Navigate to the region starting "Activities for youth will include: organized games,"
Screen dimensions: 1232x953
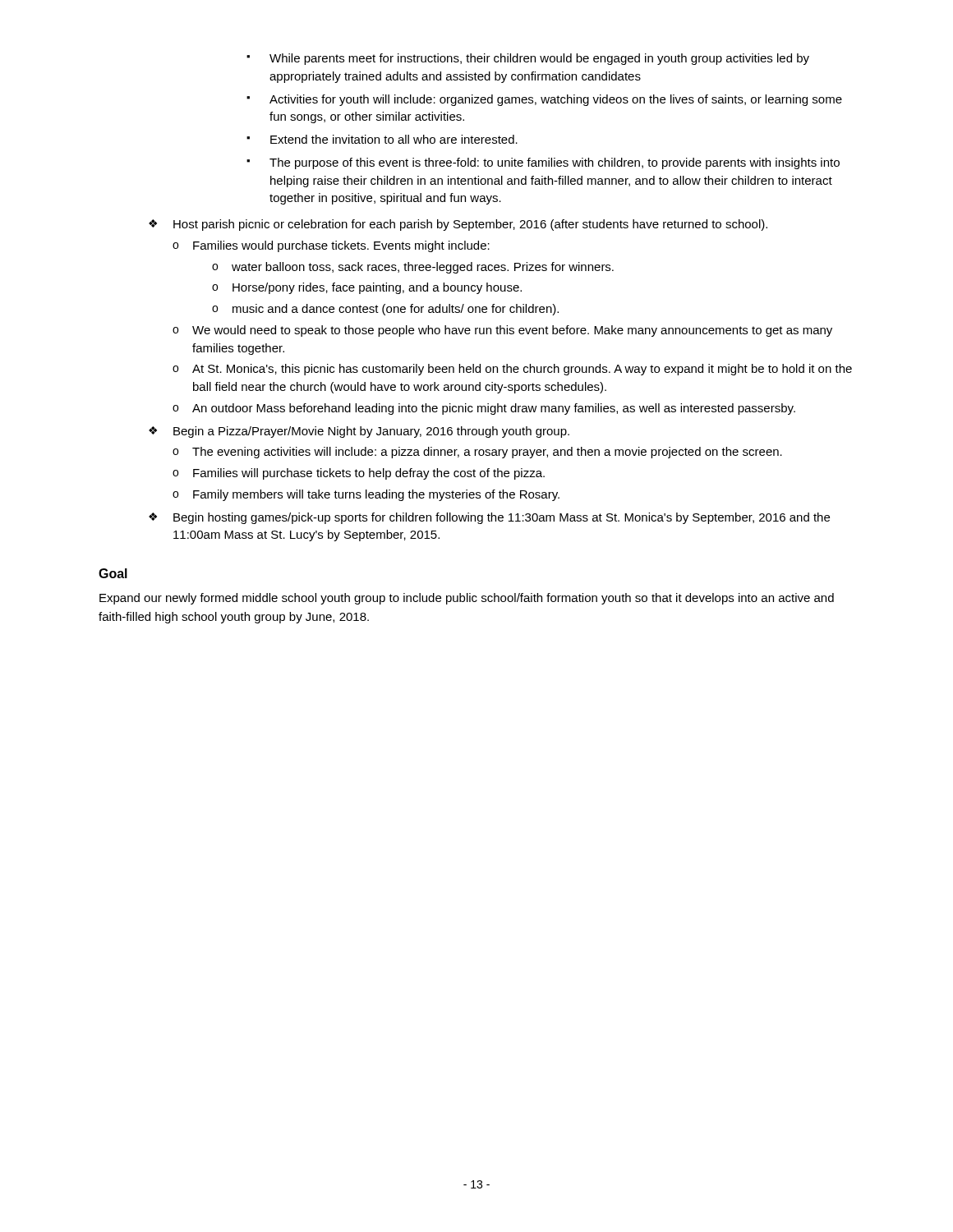click(550, 108)
